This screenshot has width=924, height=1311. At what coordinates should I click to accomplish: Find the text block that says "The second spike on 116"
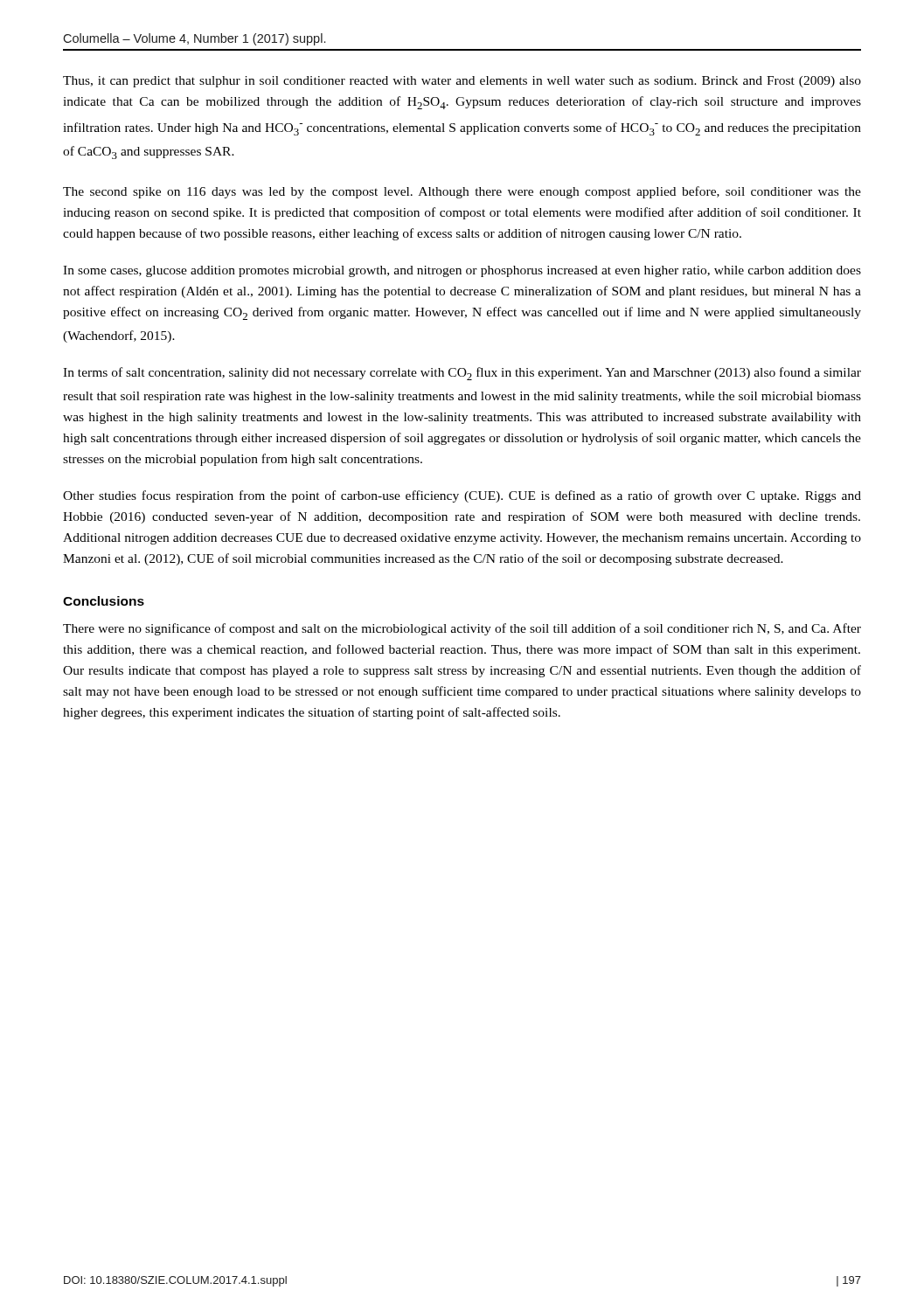click(x=462, y=212)
